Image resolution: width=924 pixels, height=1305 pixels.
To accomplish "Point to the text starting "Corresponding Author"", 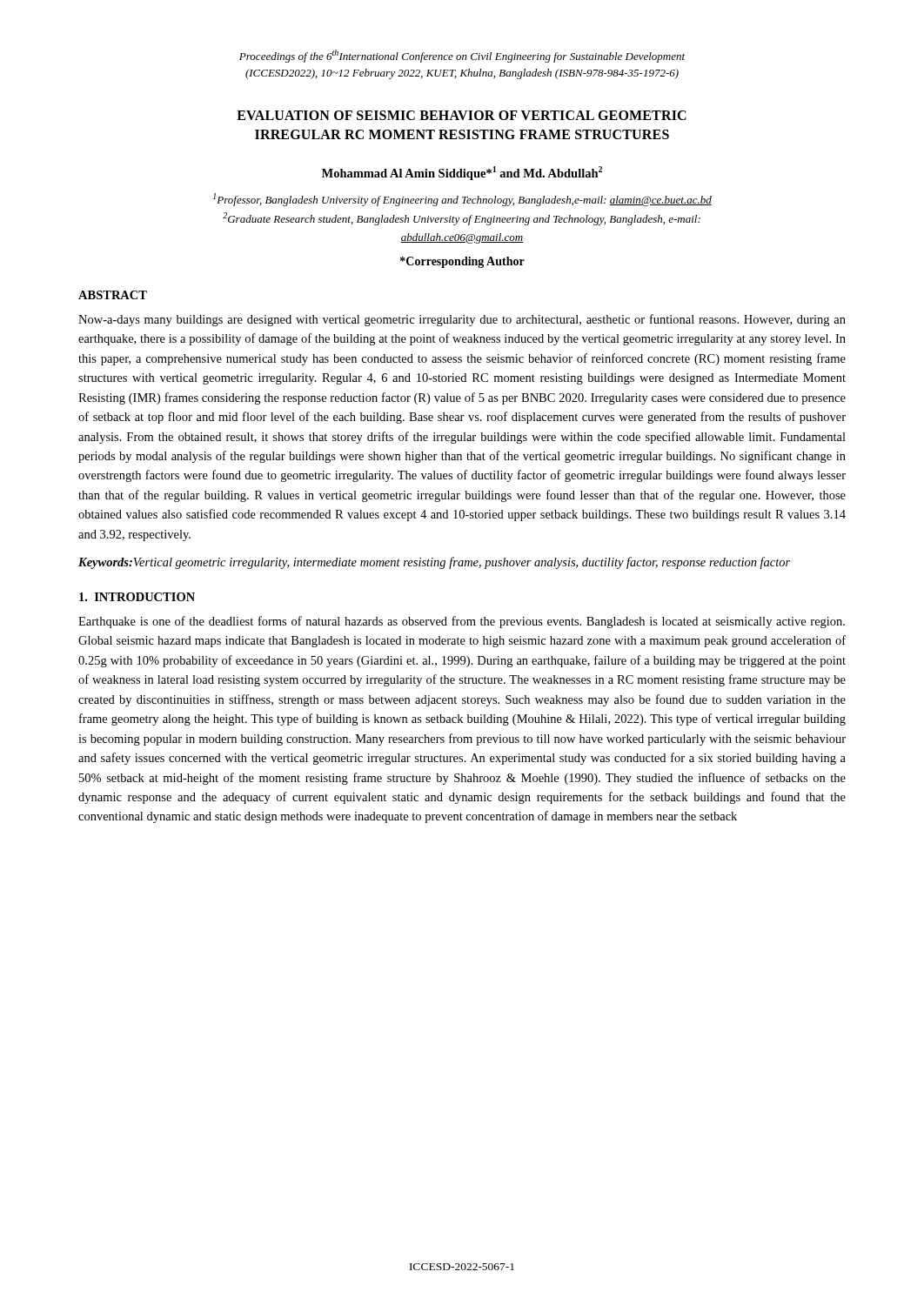I will click(462, 261).
